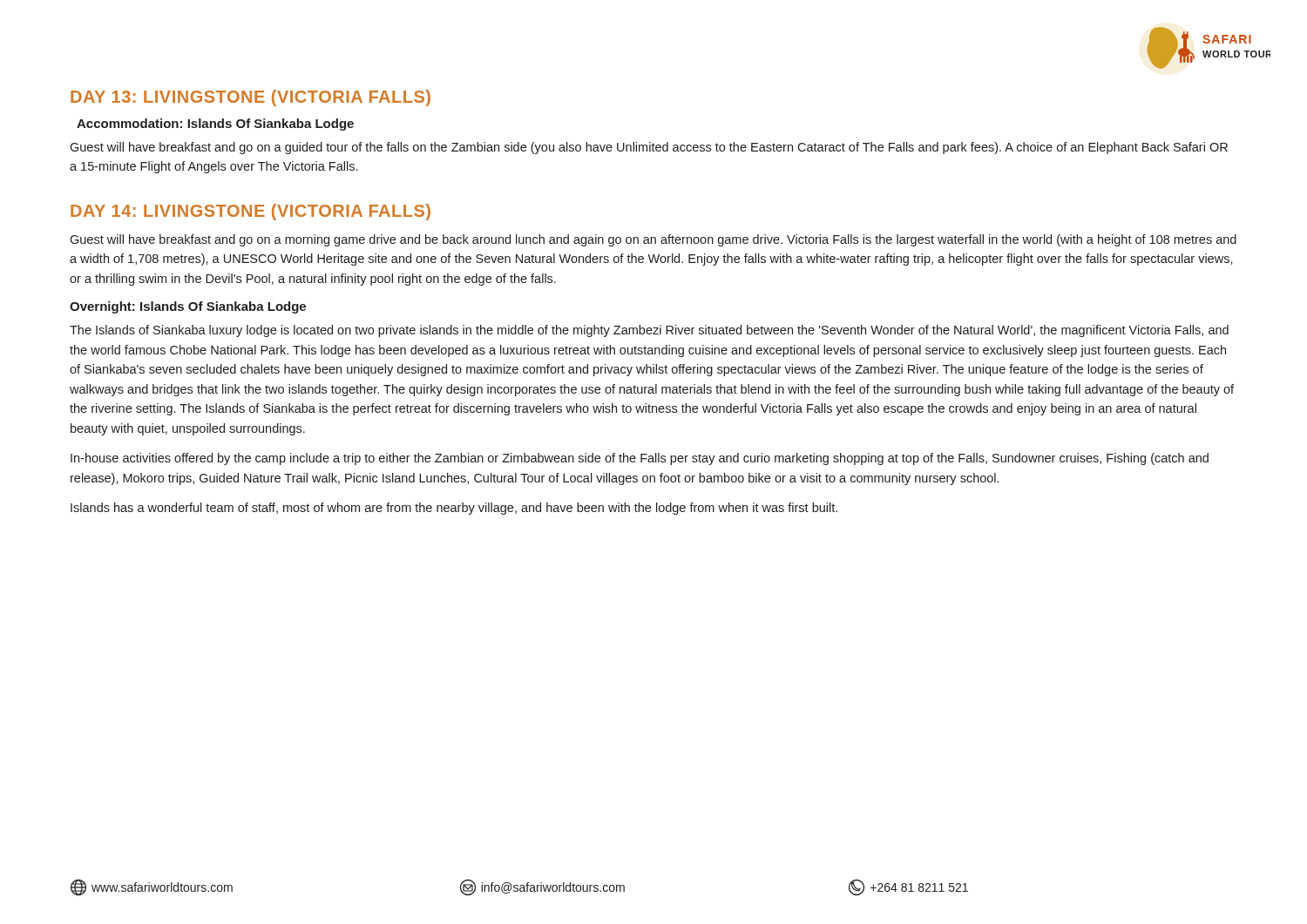This screenshot has width=1307, height=924.
Task: Locate the element starting "In-house activities offered by the"
Action: [x=639, y=468]
